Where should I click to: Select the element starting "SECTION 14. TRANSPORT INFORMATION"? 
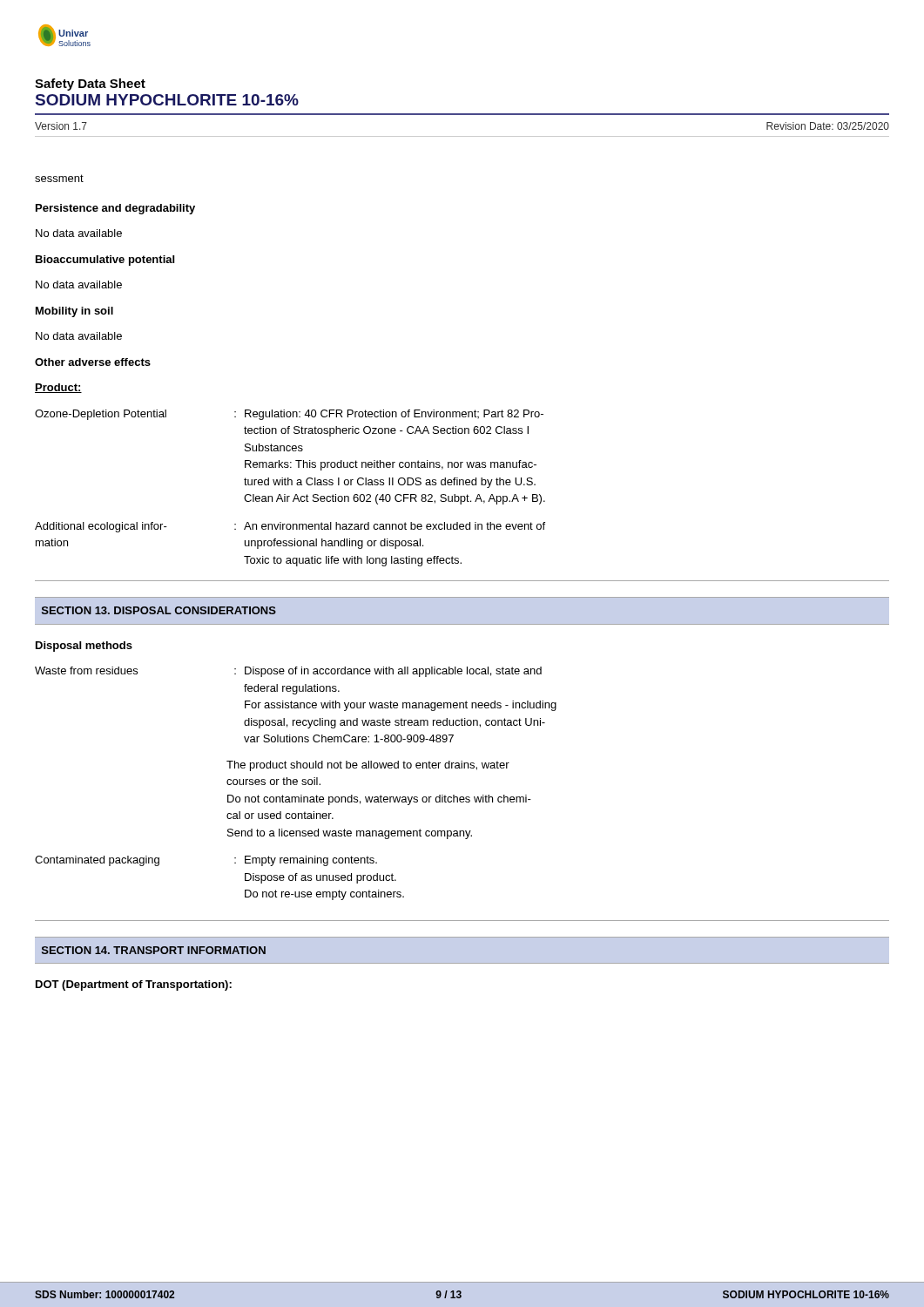pyautogui.click(x=150, y=950)
